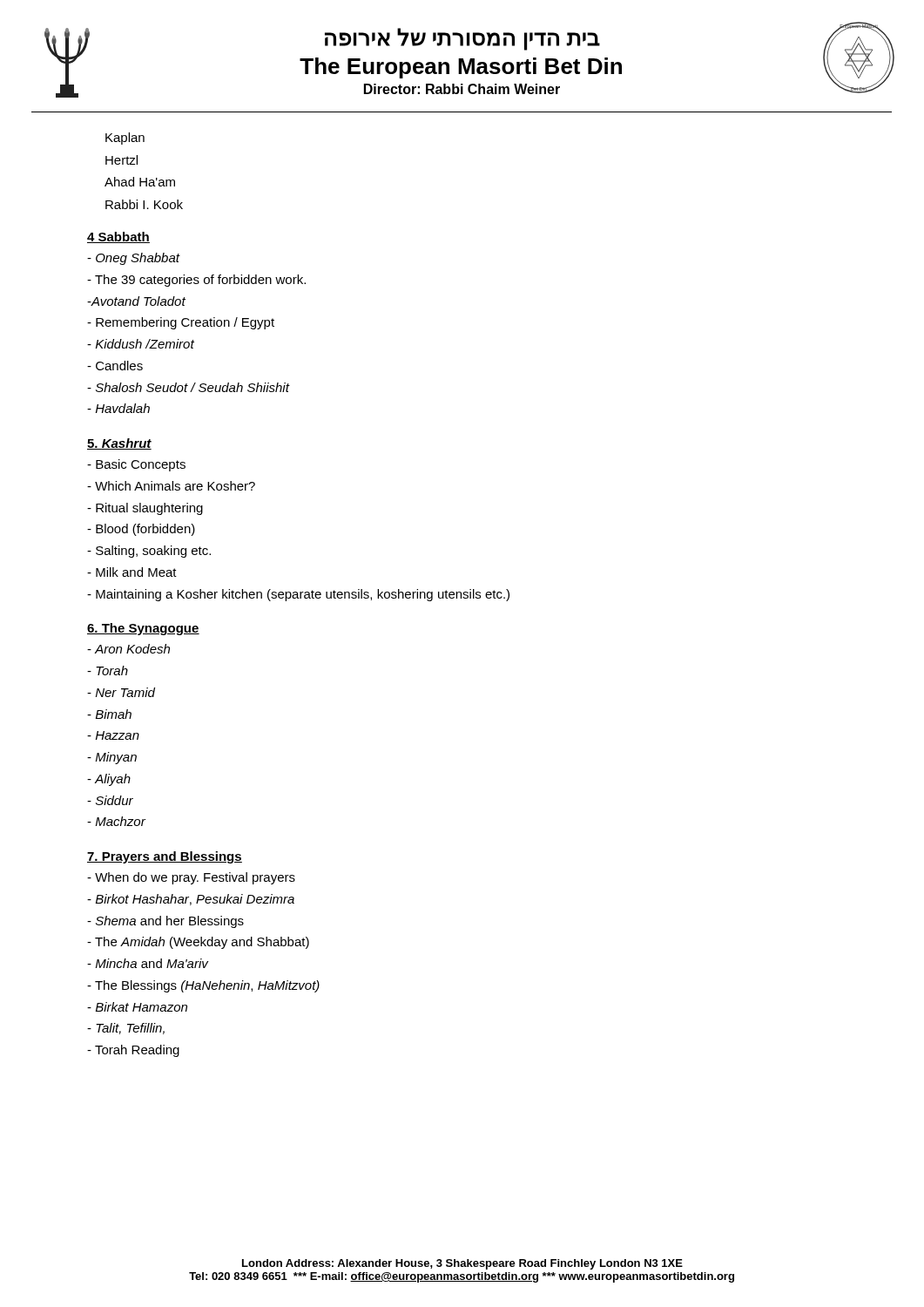
Task: Find the block starting "The 39 categories of forbidden work."
Action: pos(197,279)
